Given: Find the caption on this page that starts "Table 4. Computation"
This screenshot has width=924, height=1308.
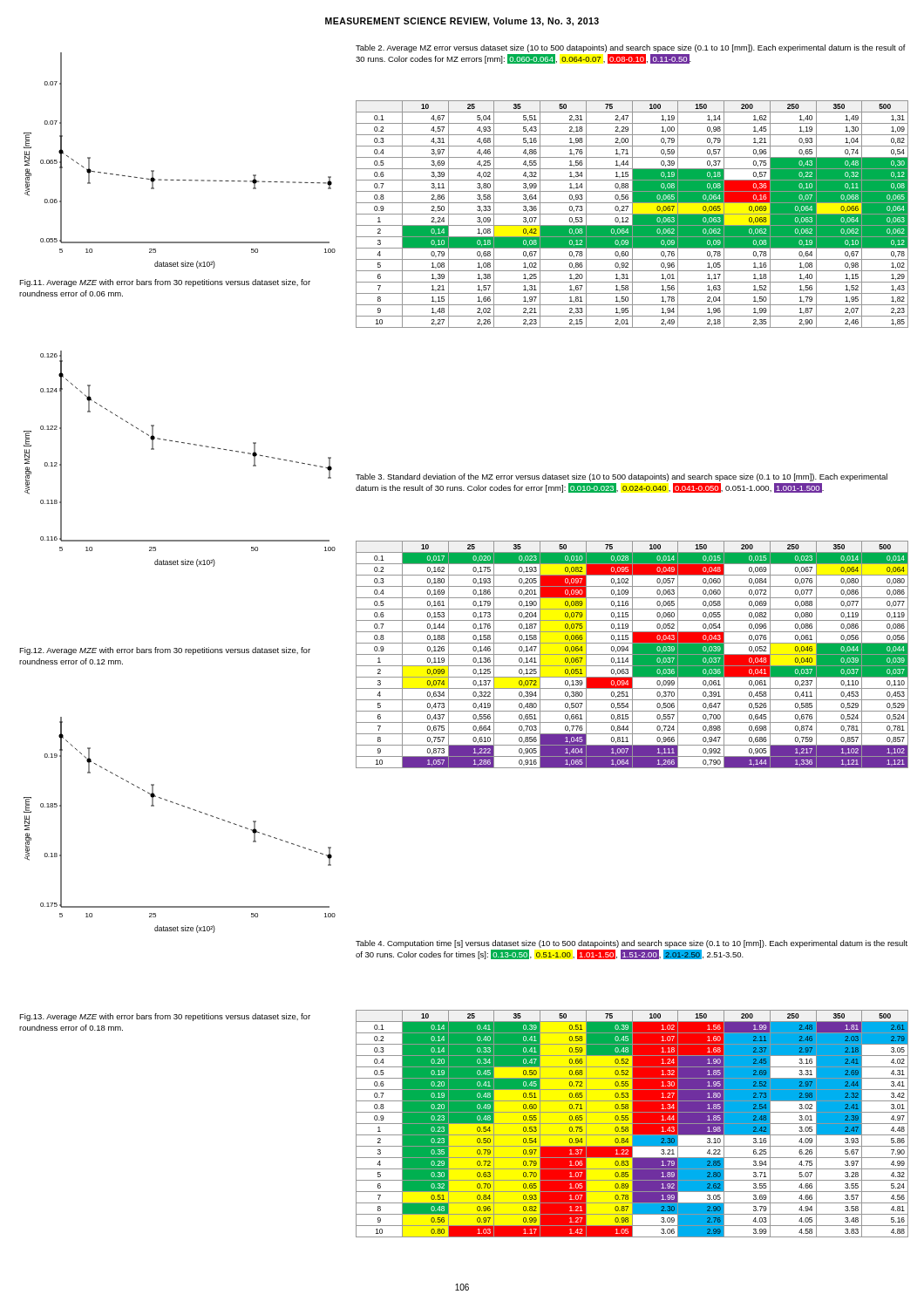Looking at the screenshot, I should (x=632, y=949).
